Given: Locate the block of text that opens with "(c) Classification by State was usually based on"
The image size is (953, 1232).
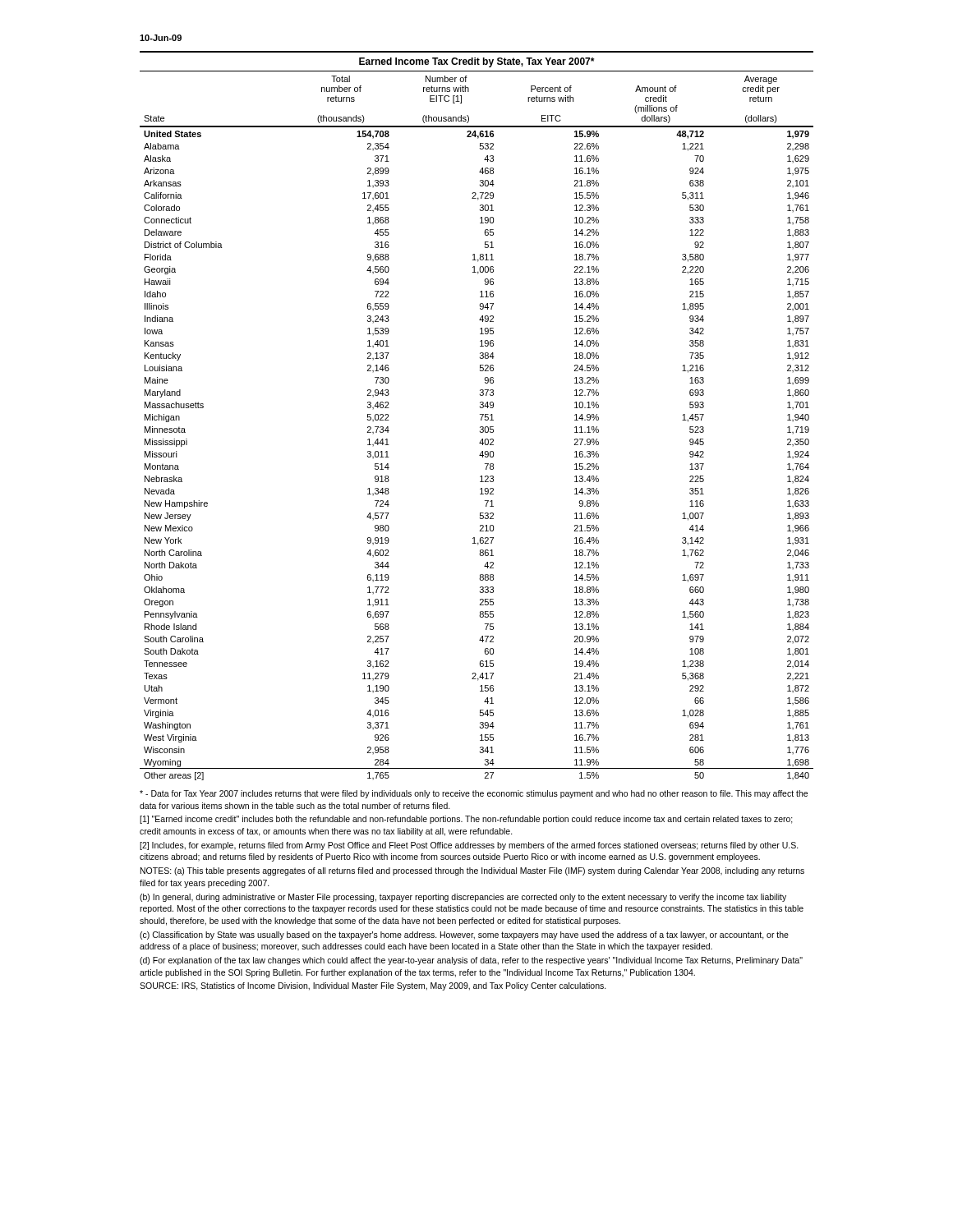Looking at the screenshot, I should (476, 941).
